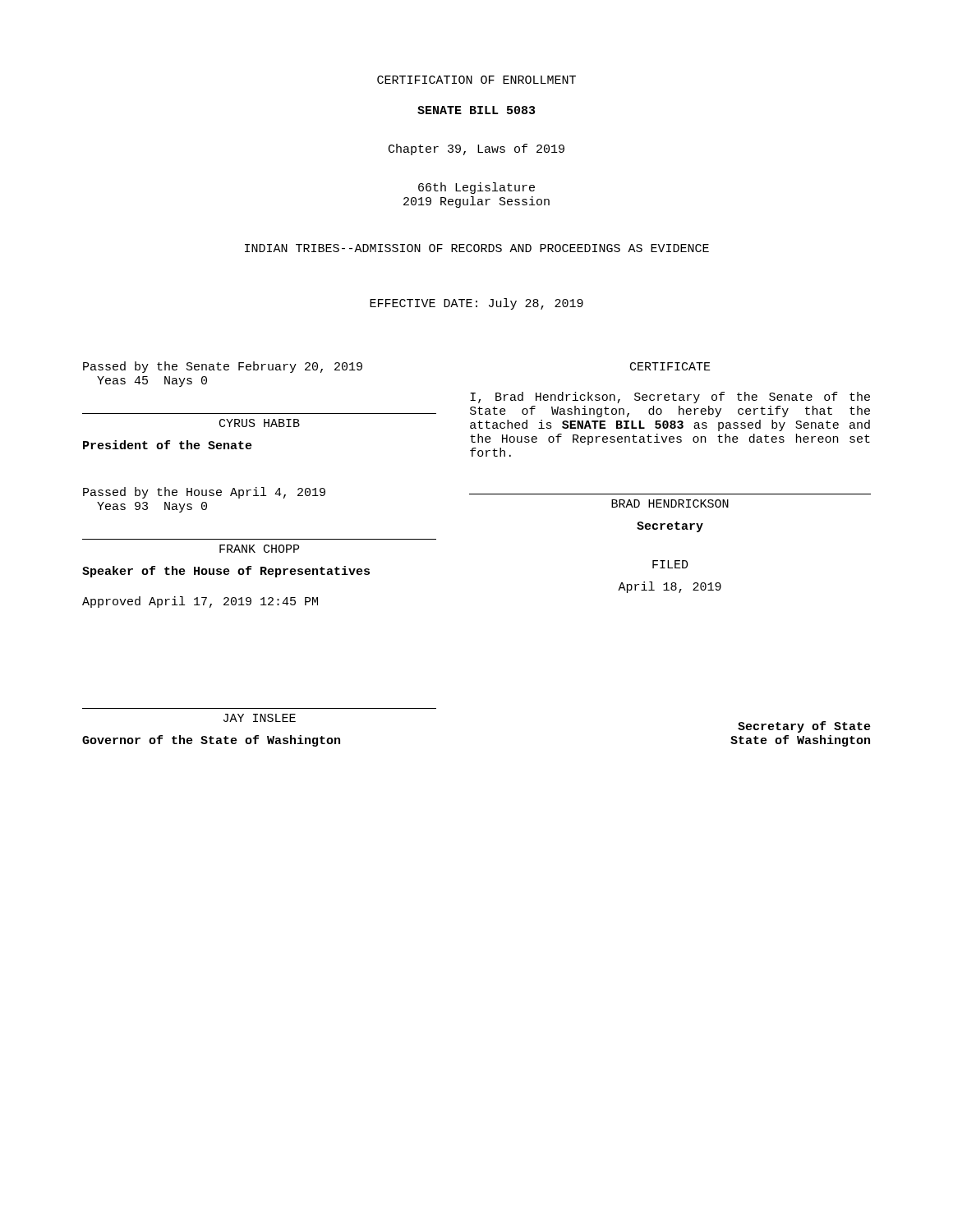Click where it says "INDIAN TRIBES--ADMISSION OF RECORDS AND PROCEEDINGS AS EVIDENCE"

pyautogui.click(x=476, y=249)
